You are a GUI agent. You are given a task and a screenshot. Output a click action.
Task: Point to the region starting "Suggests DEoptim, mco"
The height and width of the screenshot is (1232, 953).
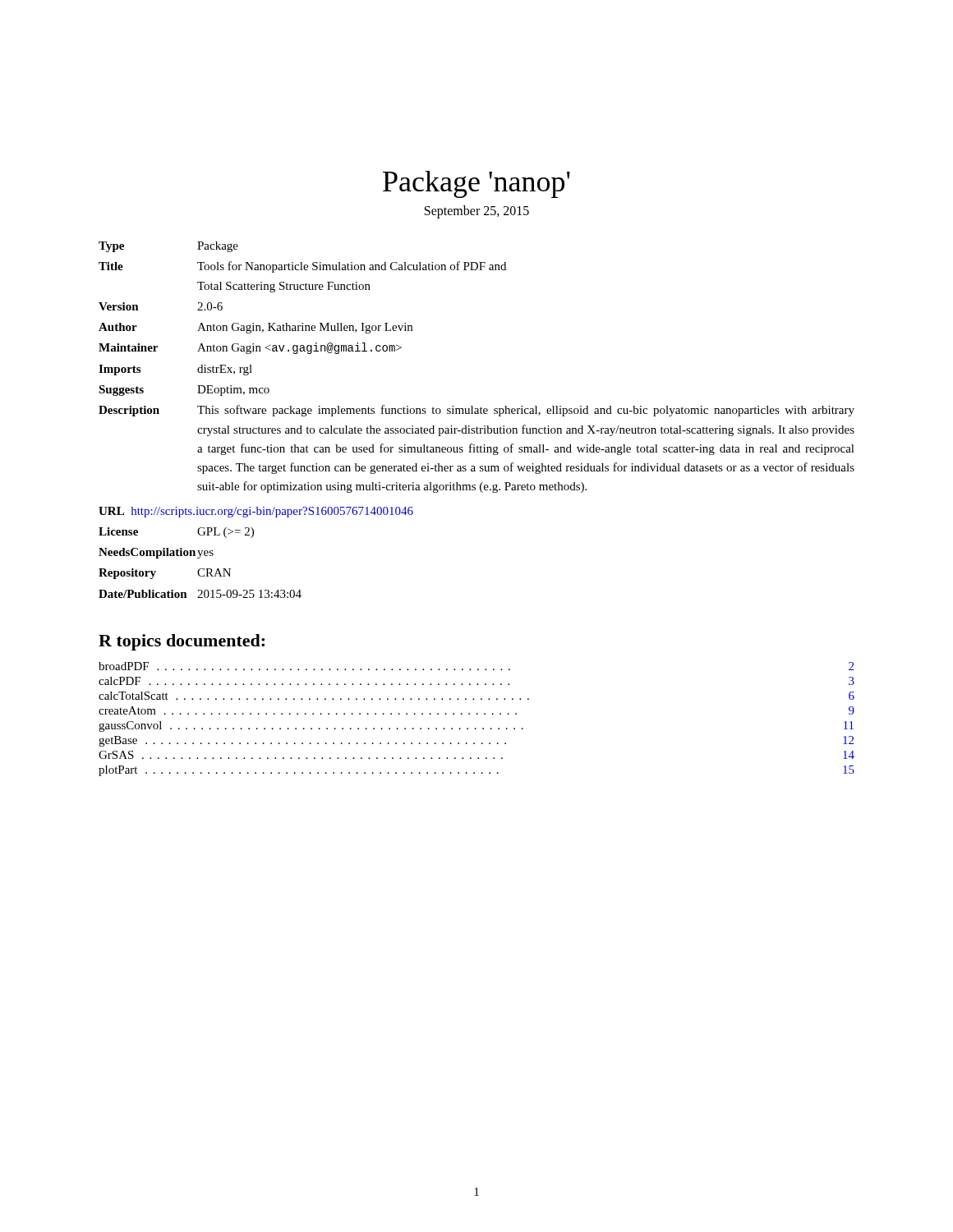128,391
